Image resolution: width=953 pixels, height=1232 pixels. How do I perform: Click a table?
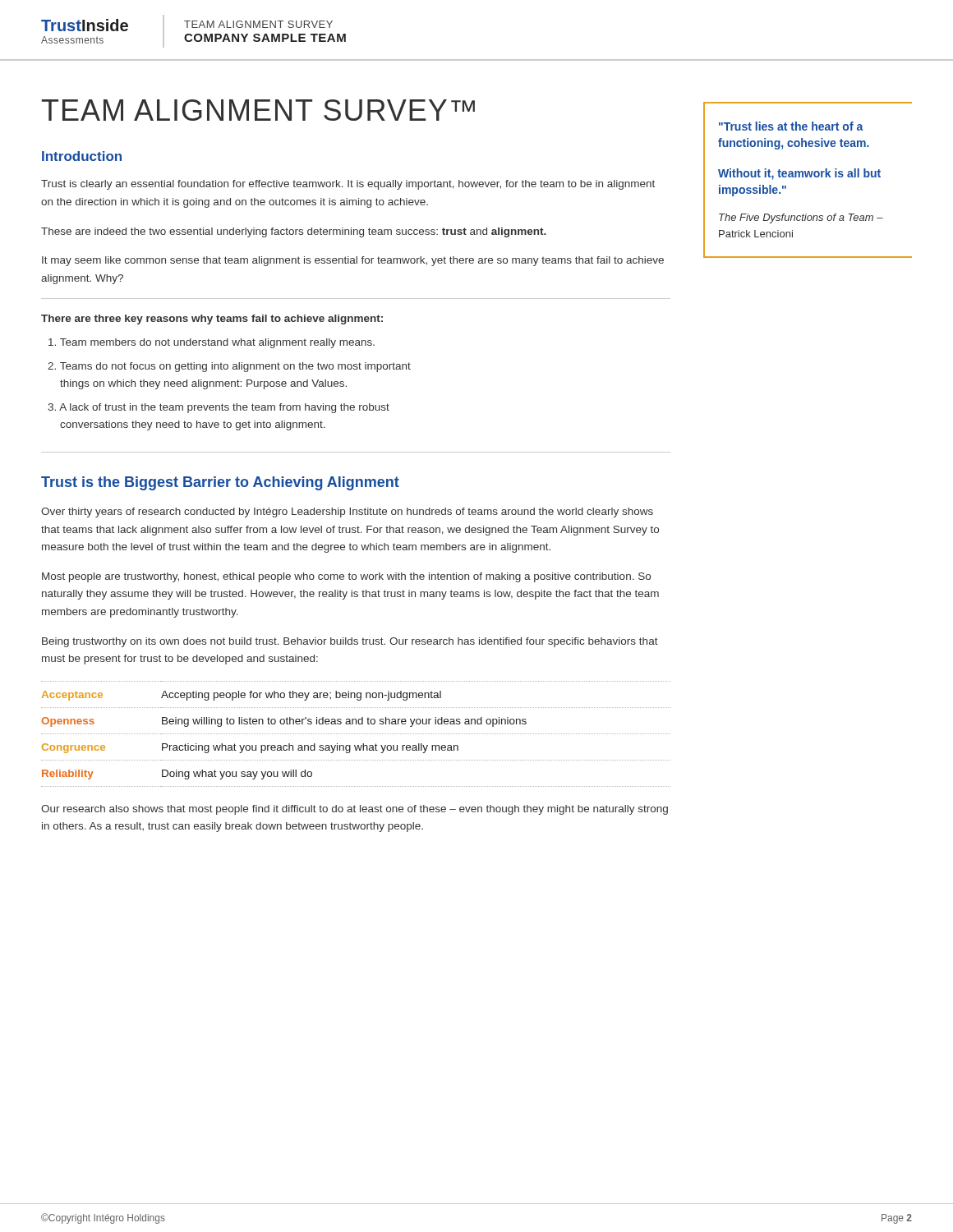click(x=356, y=734)
